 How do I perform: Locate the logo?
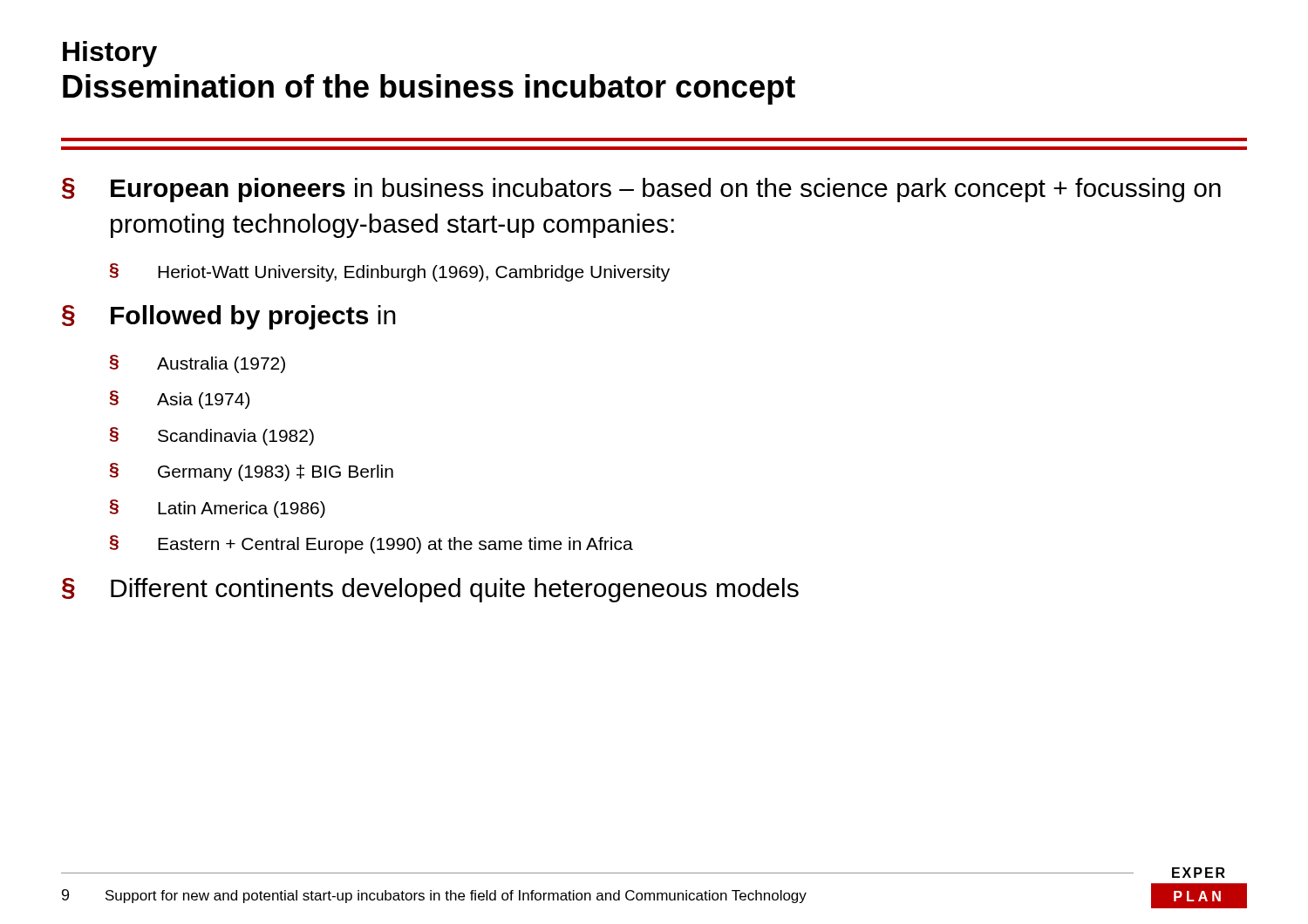point(1199,884)
